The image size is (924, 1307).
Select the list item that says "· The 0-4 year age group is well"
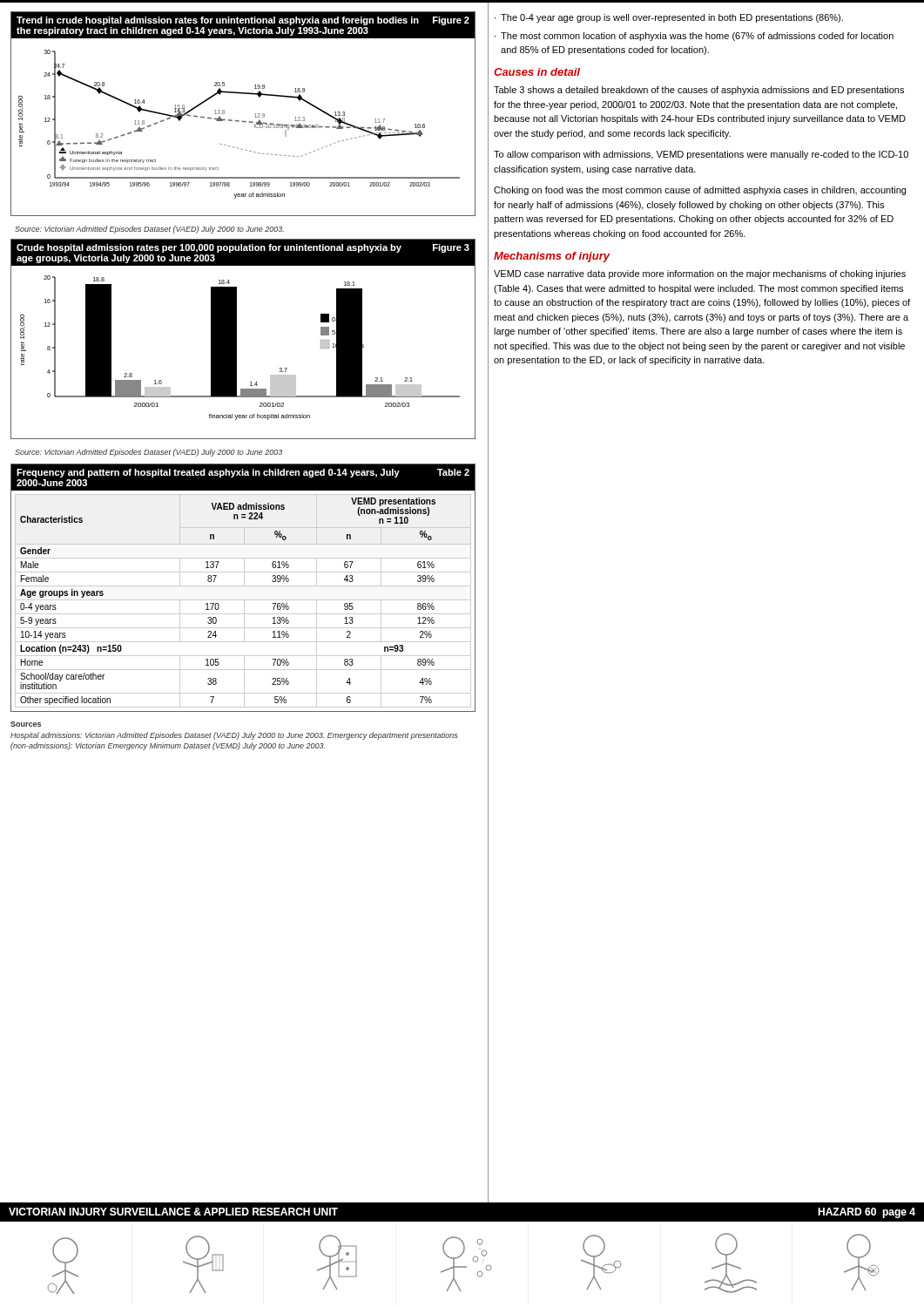click(669, 18)
